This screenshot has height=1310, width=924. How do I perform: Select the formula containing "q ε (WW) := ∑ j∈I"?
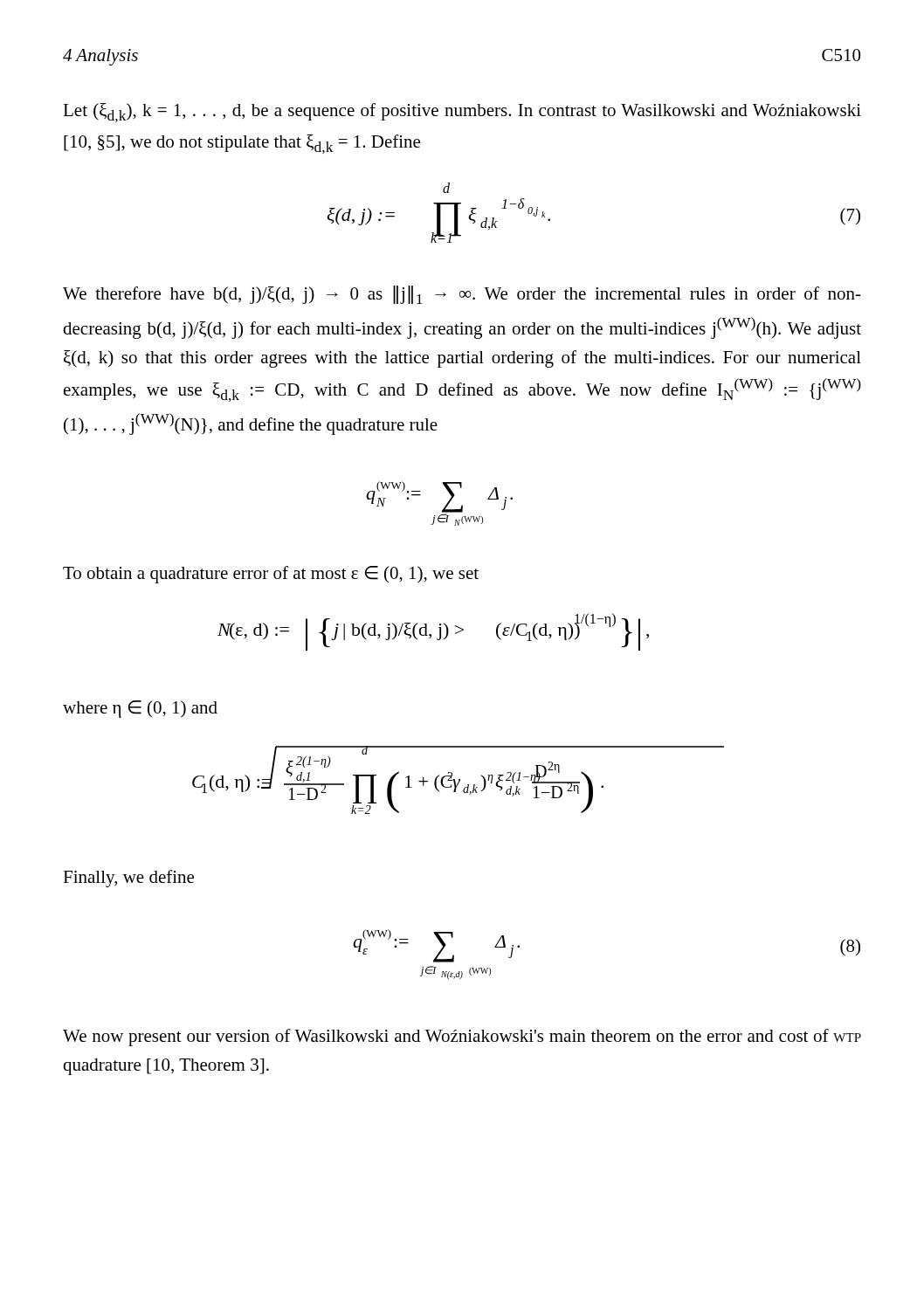point(367,949)
